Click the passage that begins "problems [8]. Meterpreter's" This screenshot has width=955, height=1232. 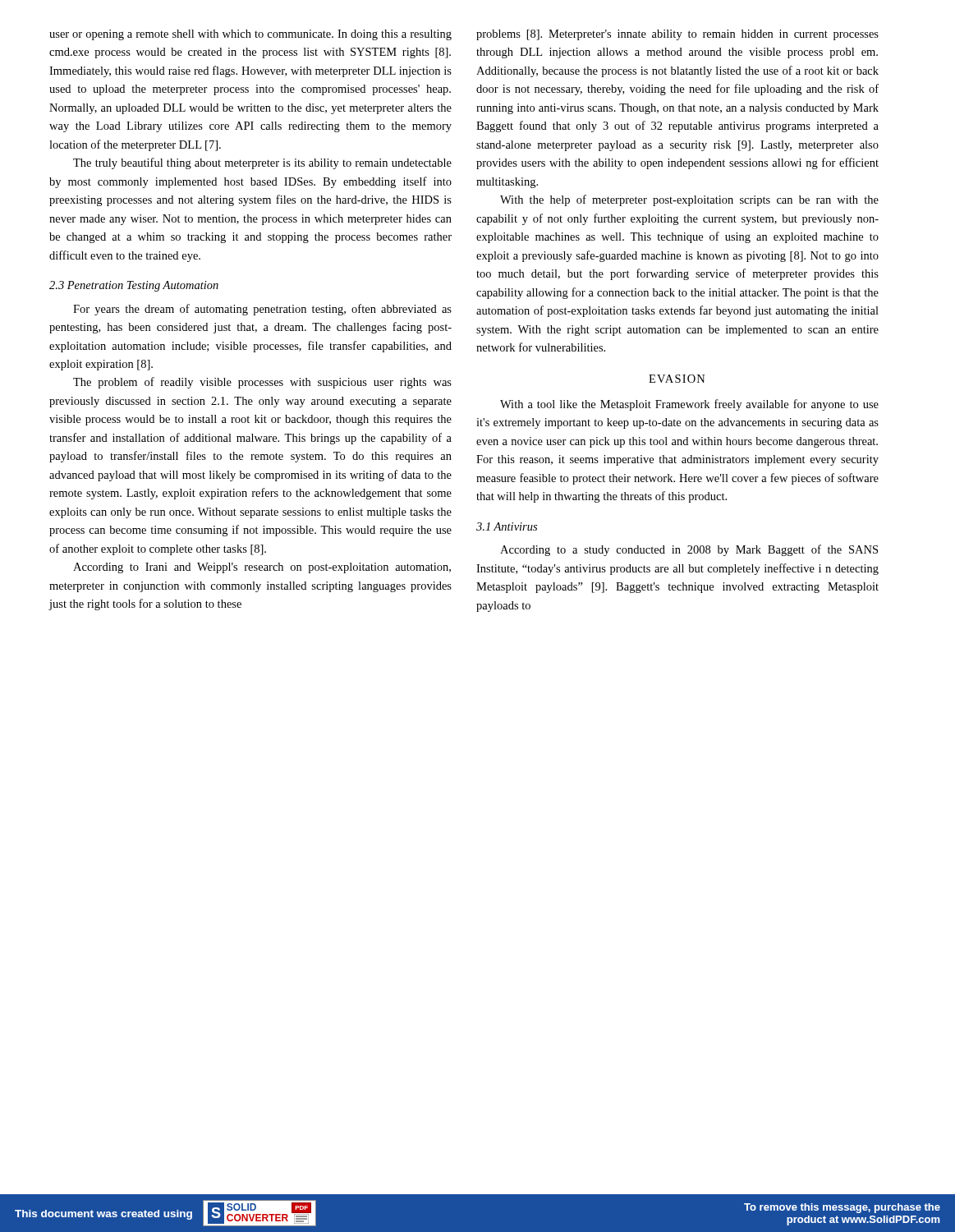coord(677,108)
